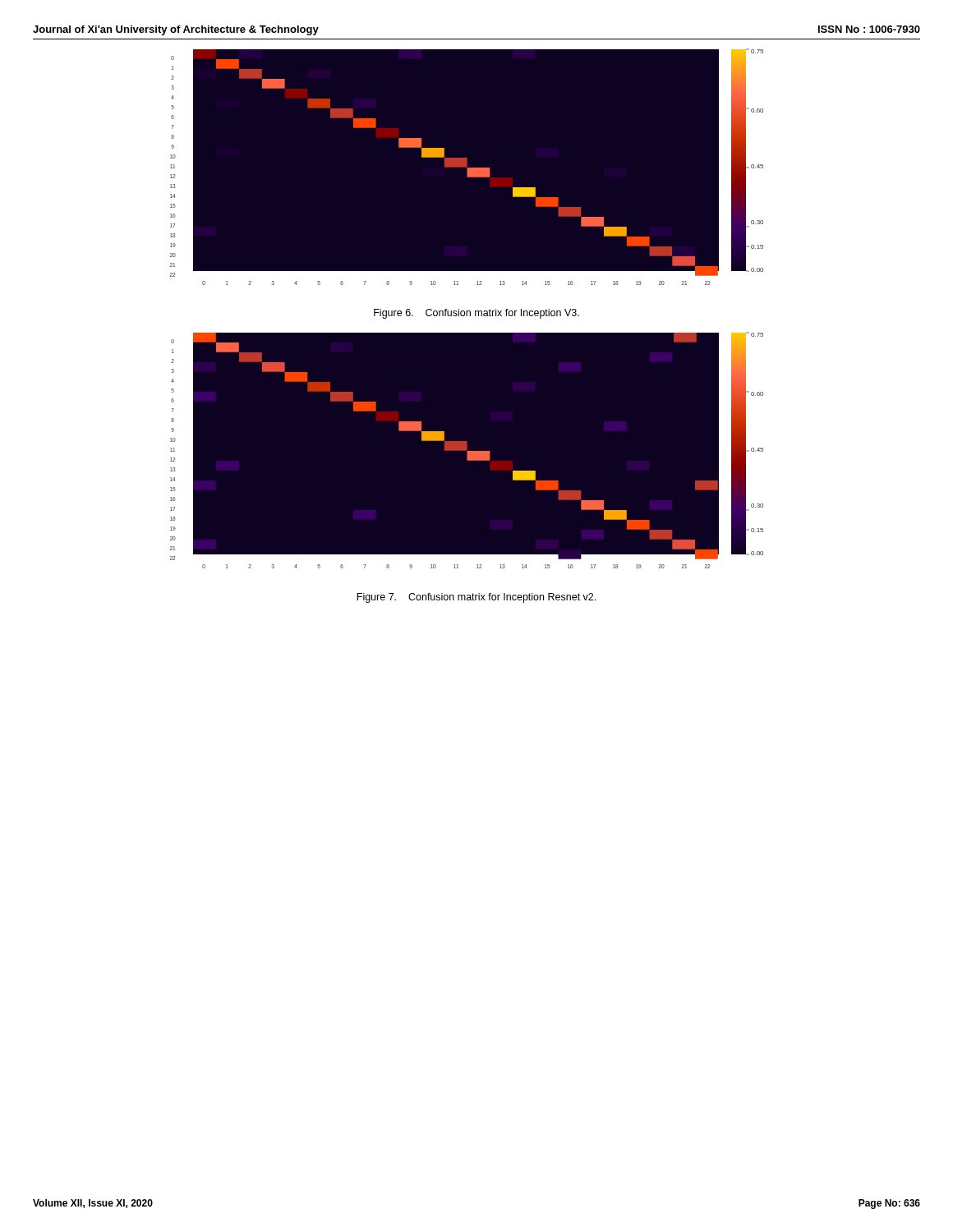Locate the caption that says "Figure 6. Confusion matrix for Inception V3."
953x1232 pixels.
pyautogui.click(x=476, y=313)
